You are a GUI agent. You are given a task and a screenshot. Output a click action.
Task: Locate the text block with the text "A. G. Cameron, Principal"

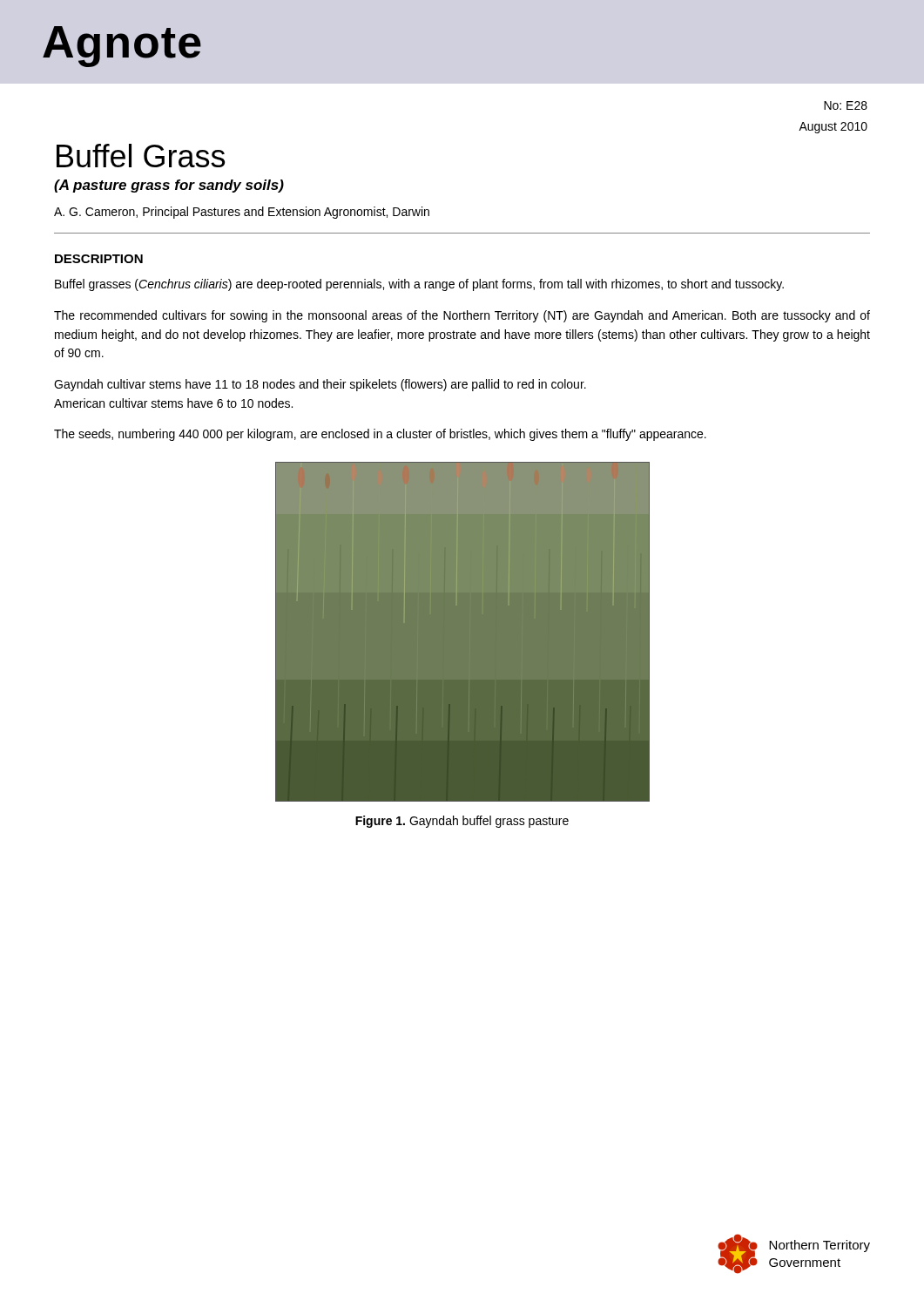pyautogui.click(x=242, y=212)
